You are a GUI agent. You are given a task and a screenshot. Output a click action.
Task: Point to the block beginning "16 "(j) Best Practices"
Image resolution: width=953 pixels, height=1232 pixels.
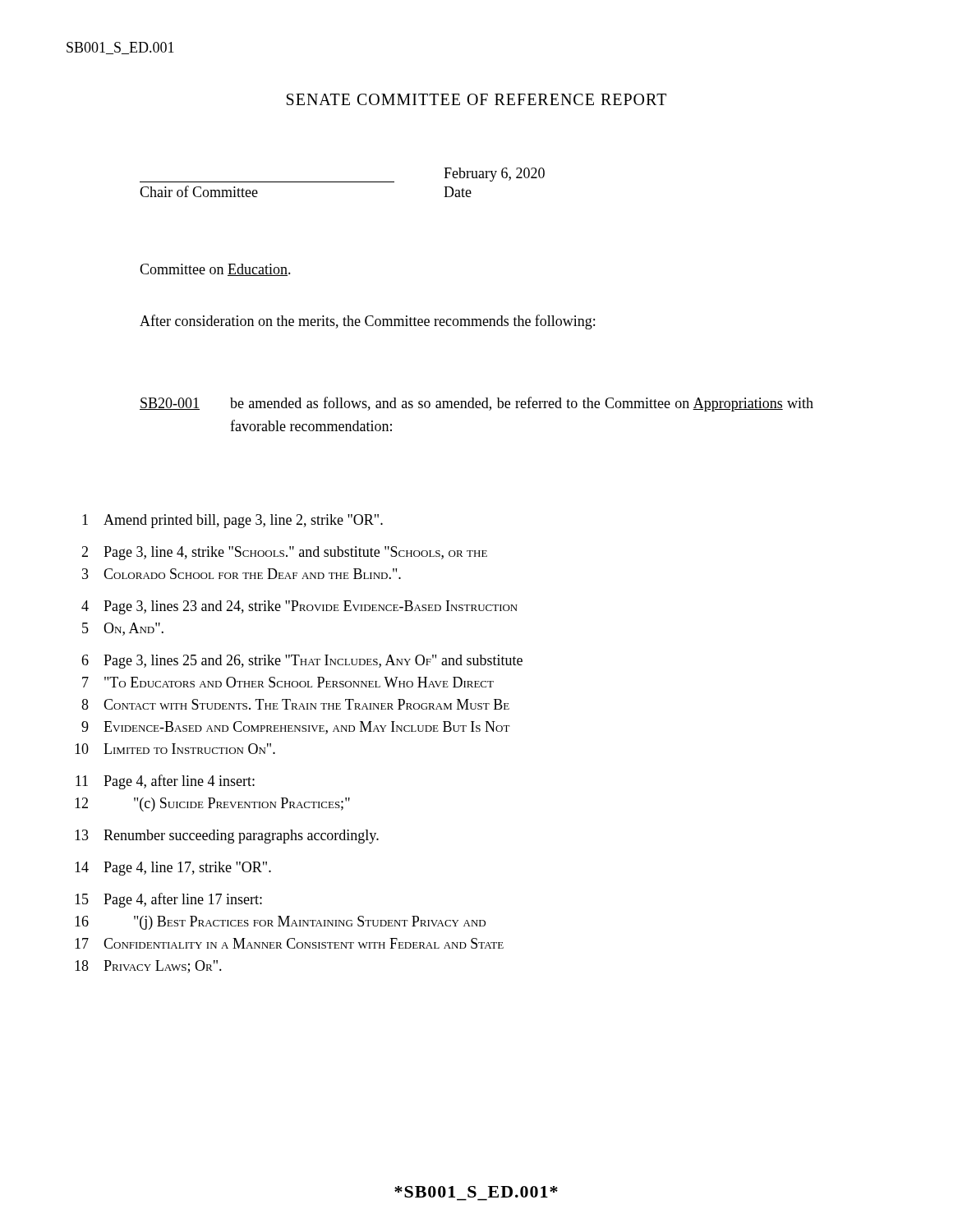point(476,922)
